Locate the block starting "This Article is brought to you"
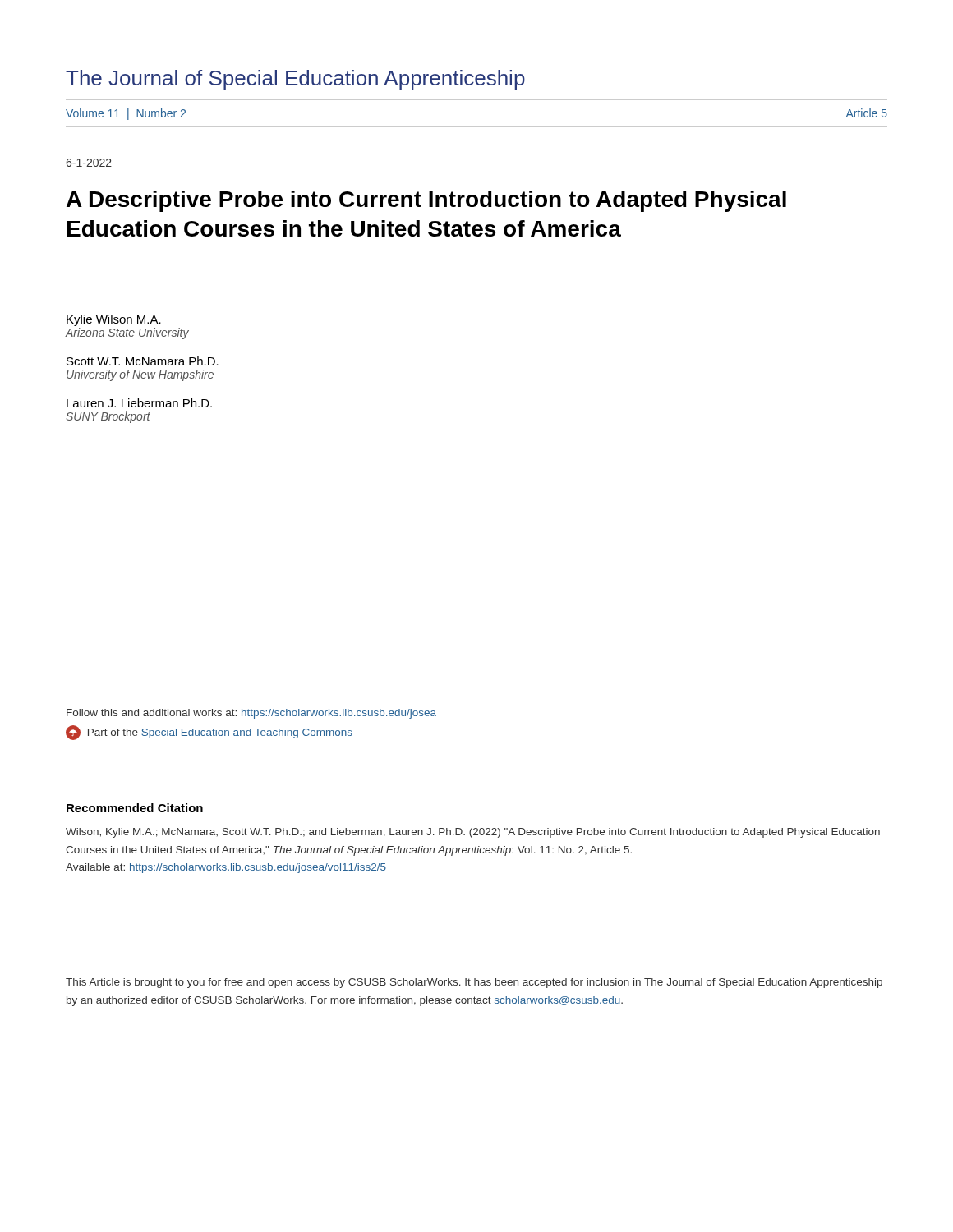Screen dimensions: 1232x953 474,991
